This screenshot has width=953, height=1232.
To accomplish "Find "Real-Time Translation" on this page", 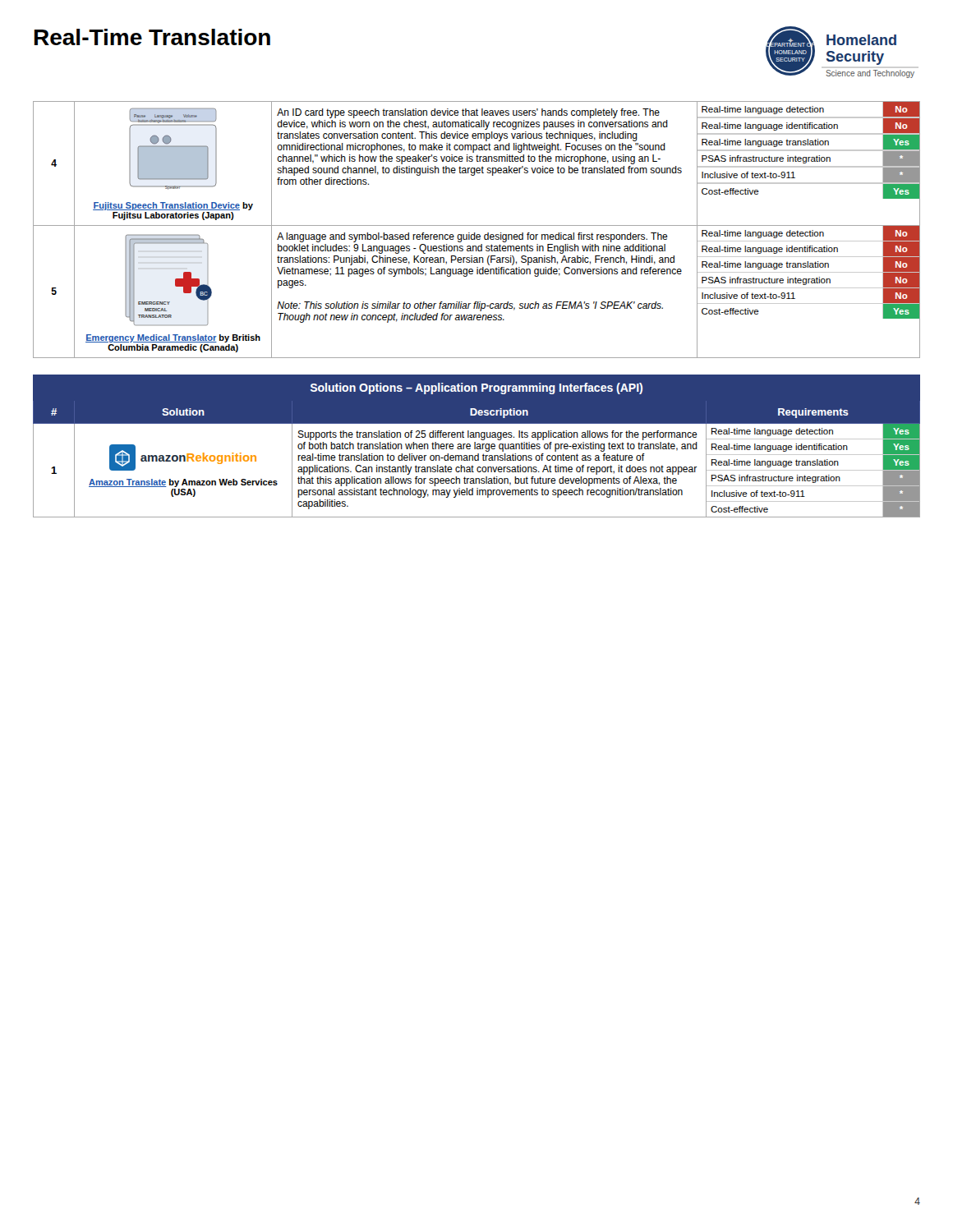I will pos(152,37).
